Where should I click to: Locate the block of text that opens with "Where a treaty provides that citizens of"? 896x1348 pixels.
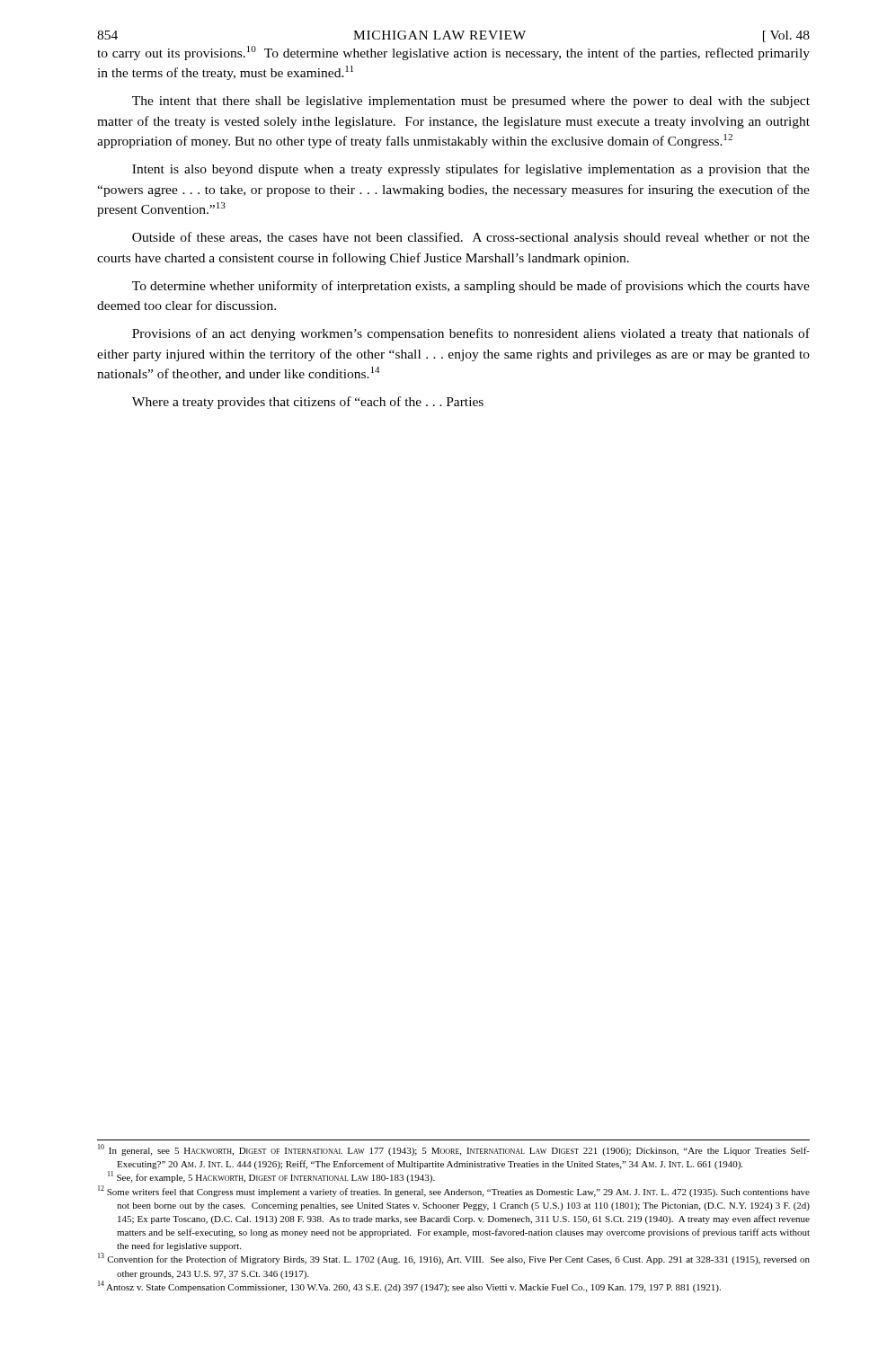tap(453, 402)
